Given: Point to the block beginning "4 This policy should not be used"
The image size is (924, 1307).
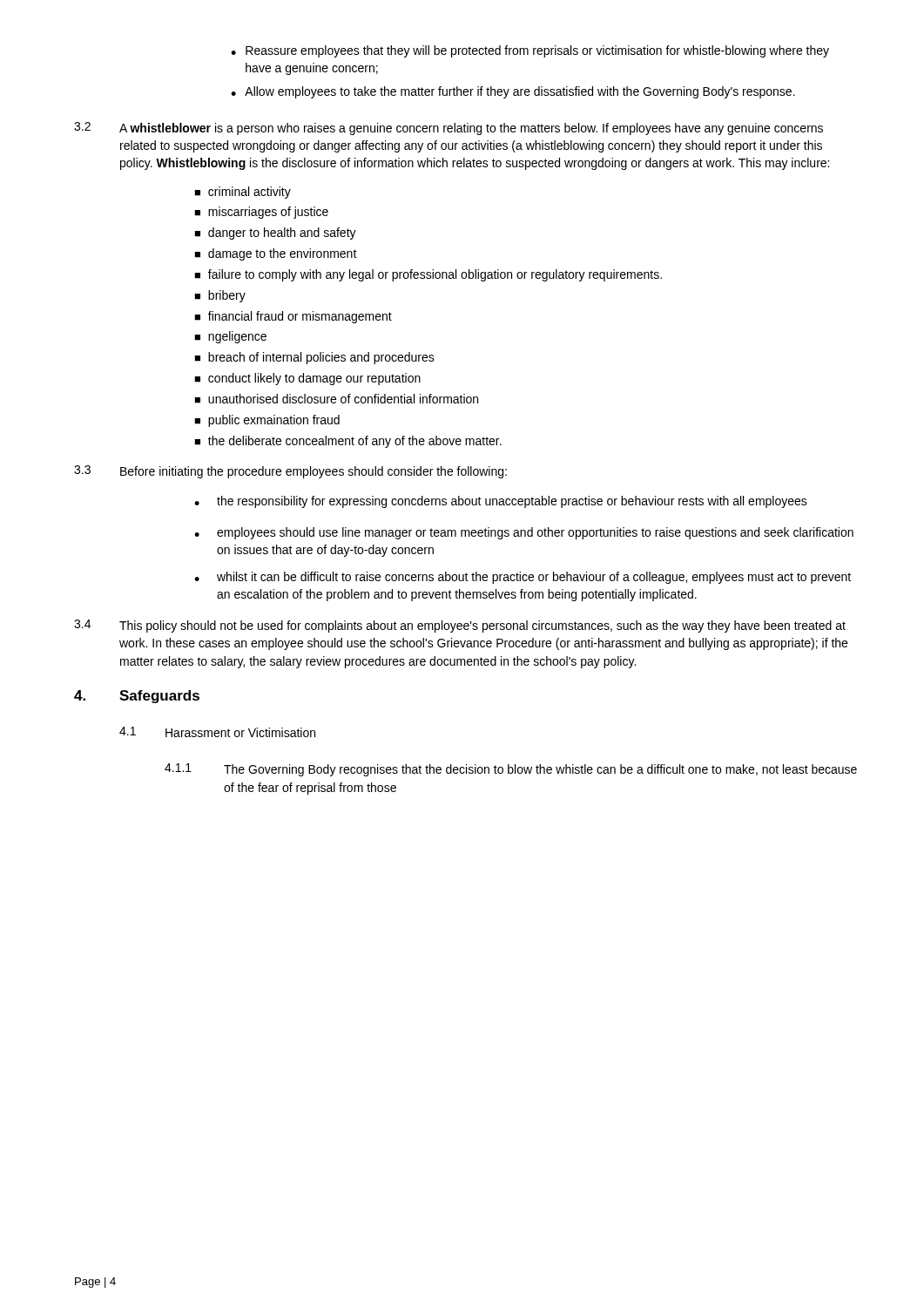Looking at the screenshot, I should [466, 644].
